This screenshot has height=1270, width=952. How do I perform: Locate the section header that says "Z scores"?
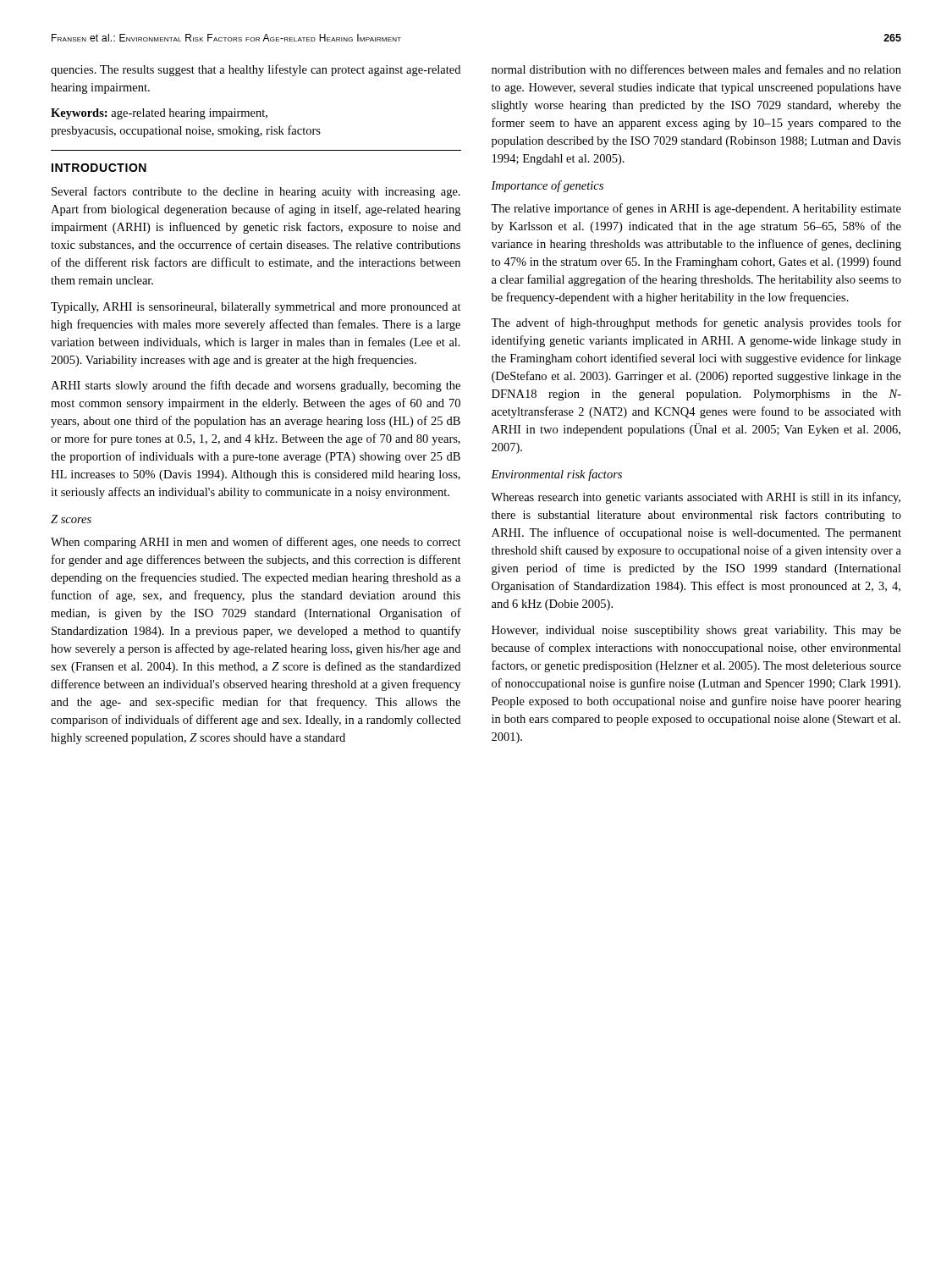click(71, 519)
